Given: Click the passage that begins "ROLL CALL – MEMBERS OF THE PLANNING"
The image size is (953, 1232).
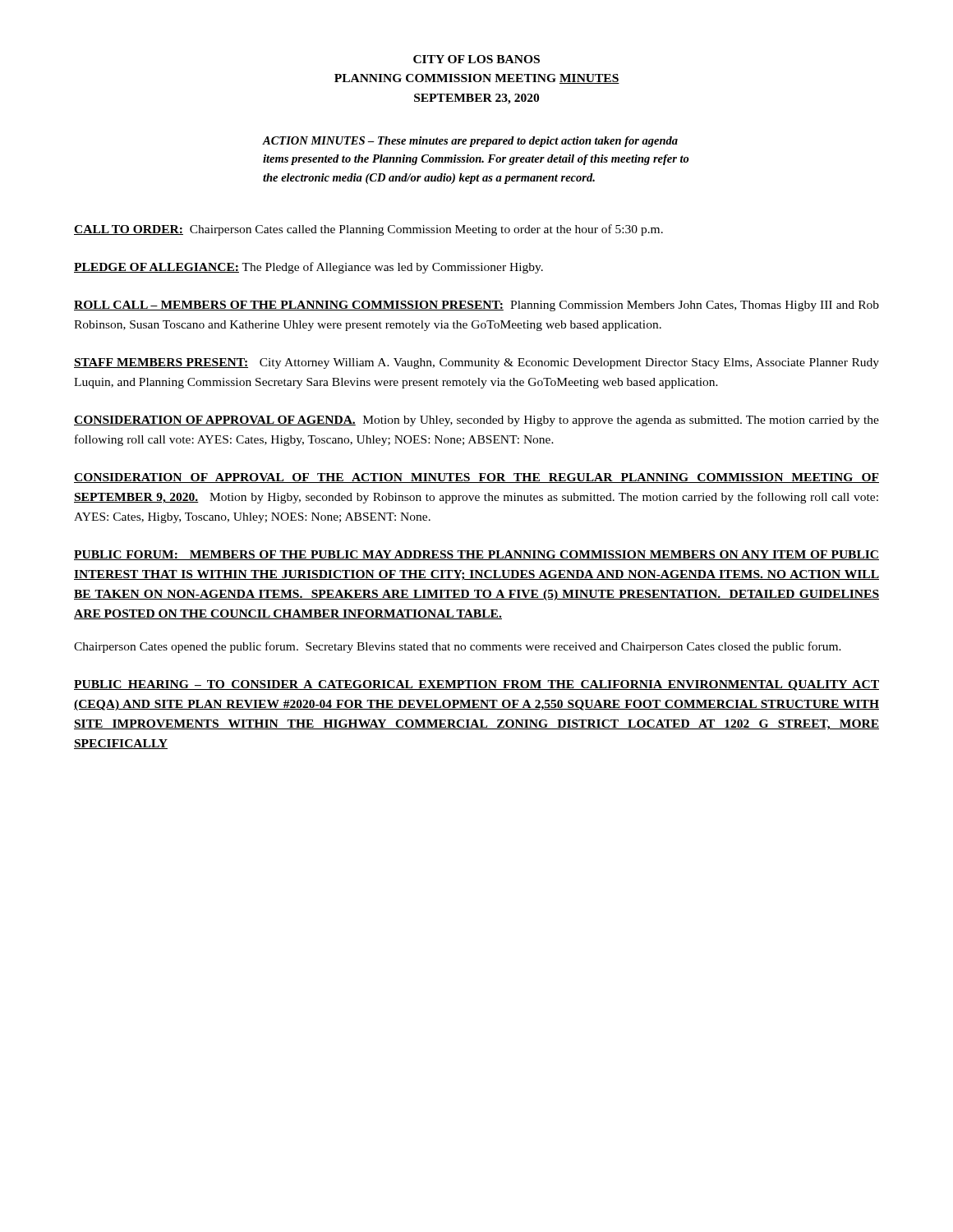Looking at the screenshot, I should click(x=476, y=314).
